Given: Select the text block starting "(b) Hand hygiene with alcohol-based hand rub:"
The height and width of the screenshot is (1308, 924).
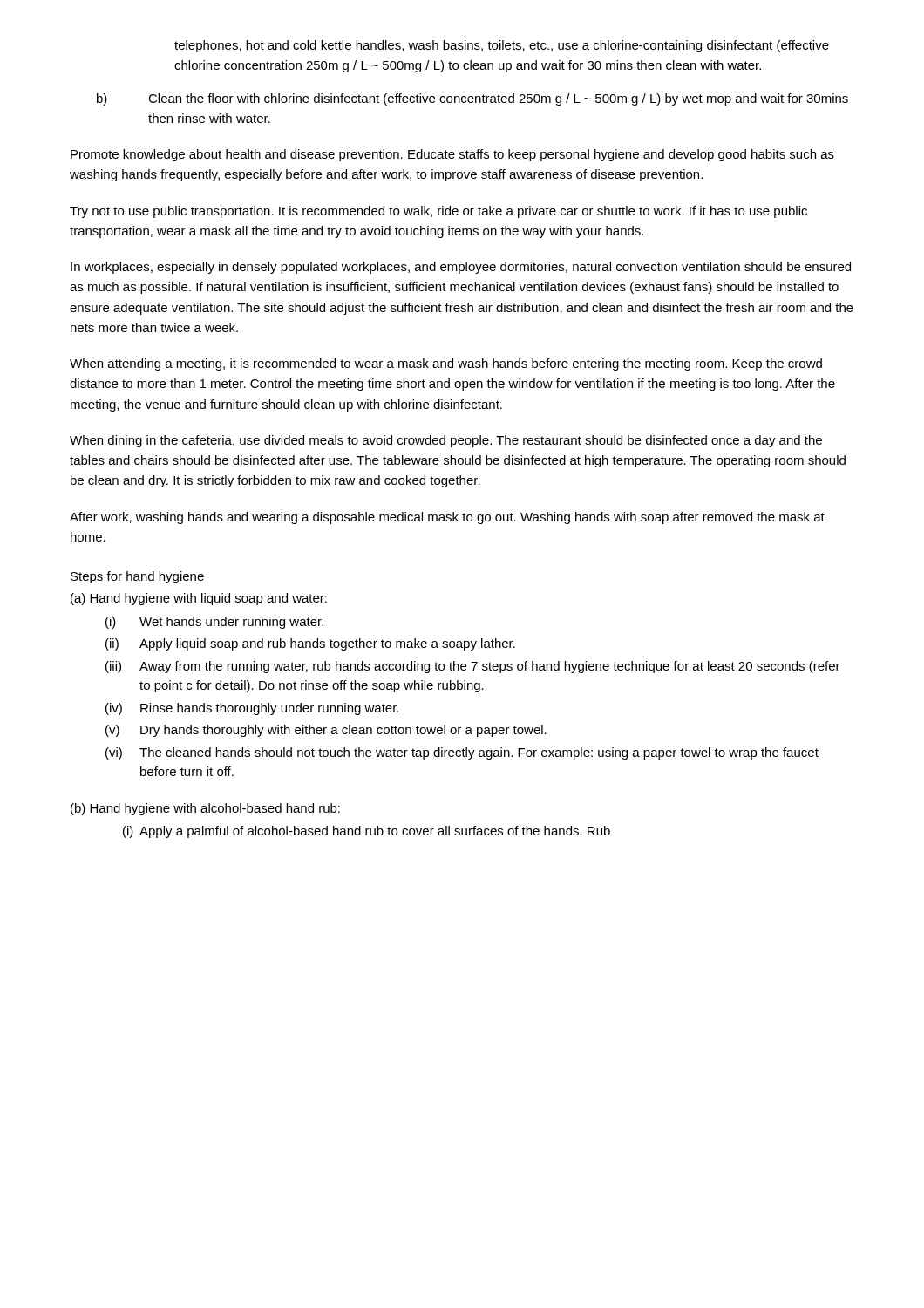Looking at the screenshot, I should [205, 807].
